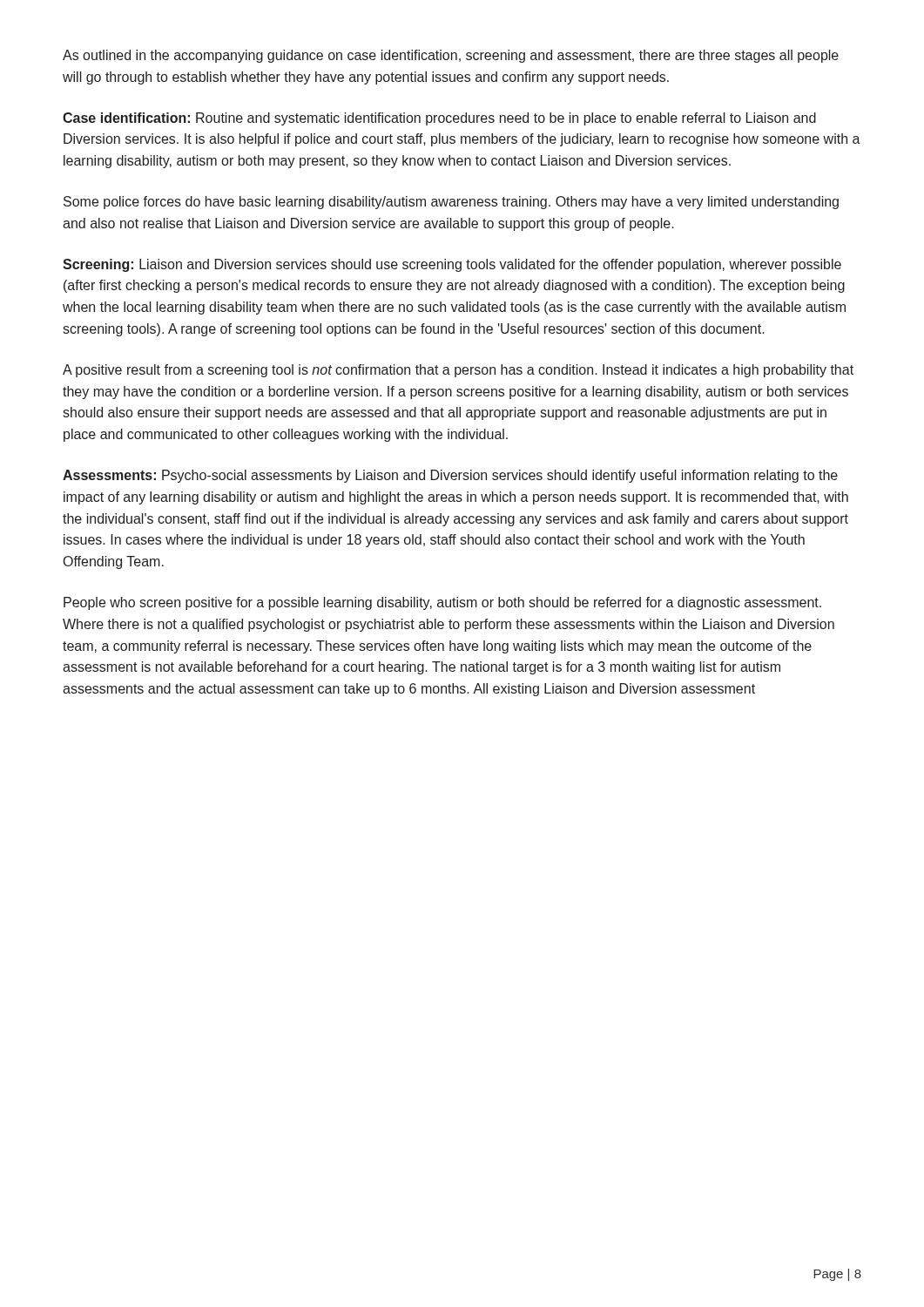Click on the text block containing "Case identification: Routine and"
Image resolution: width=924 pixels, height=1307 pixels.
[x=461, y=139]
